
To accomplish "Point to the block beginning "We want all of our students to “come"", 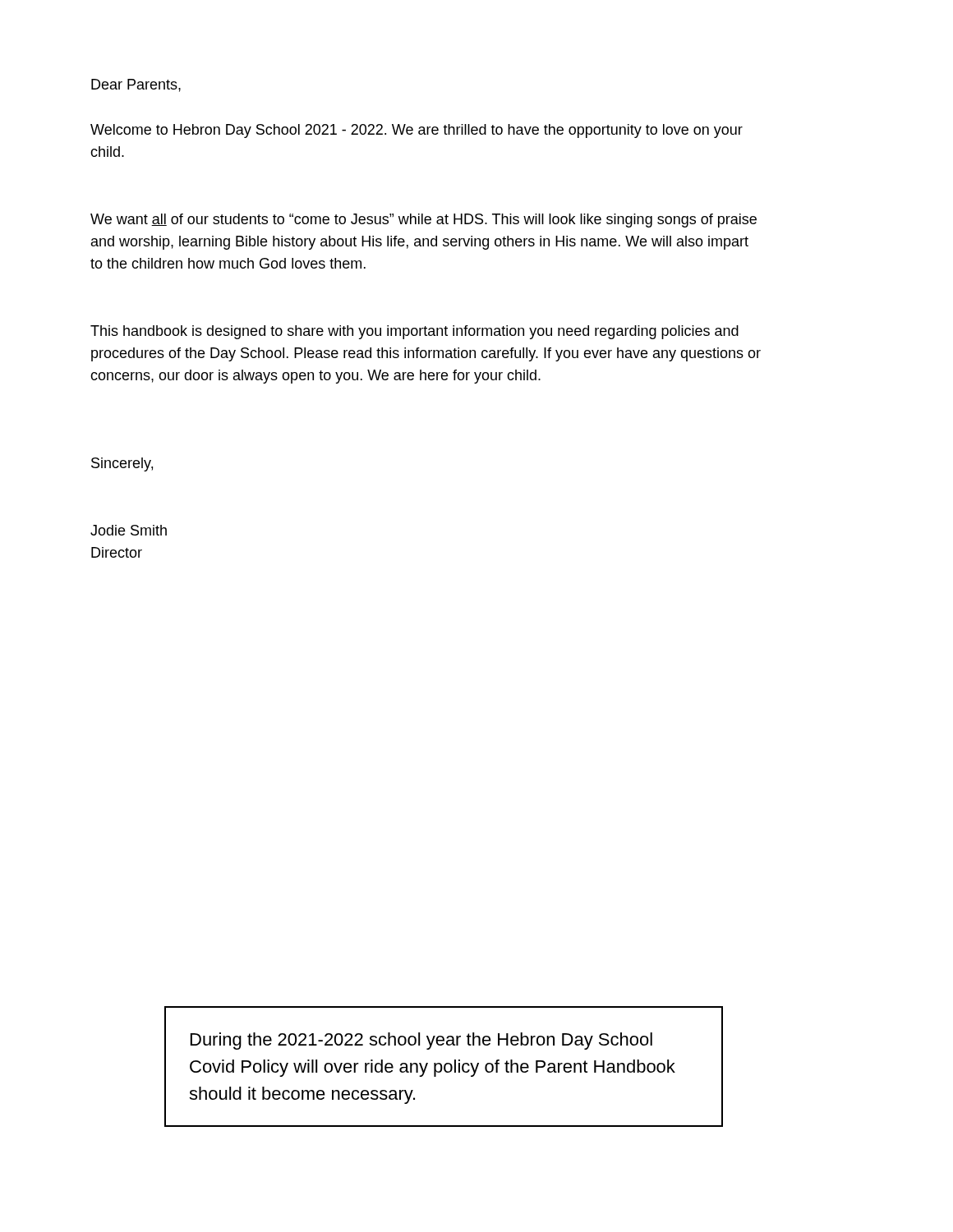I will (424, 241).
